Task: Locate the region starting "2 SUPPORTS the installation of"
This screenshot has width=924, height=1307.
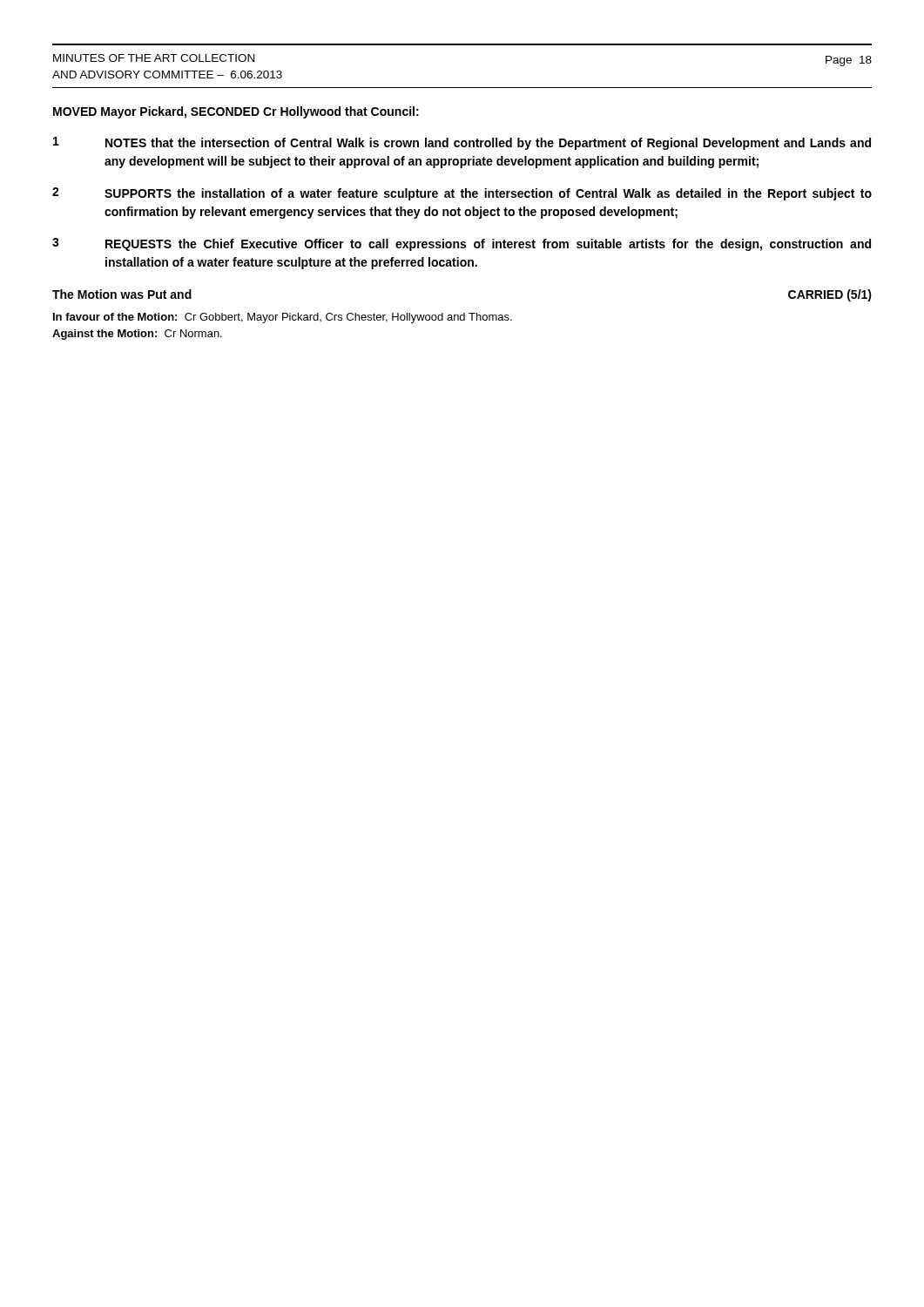Action: [462, 203]
